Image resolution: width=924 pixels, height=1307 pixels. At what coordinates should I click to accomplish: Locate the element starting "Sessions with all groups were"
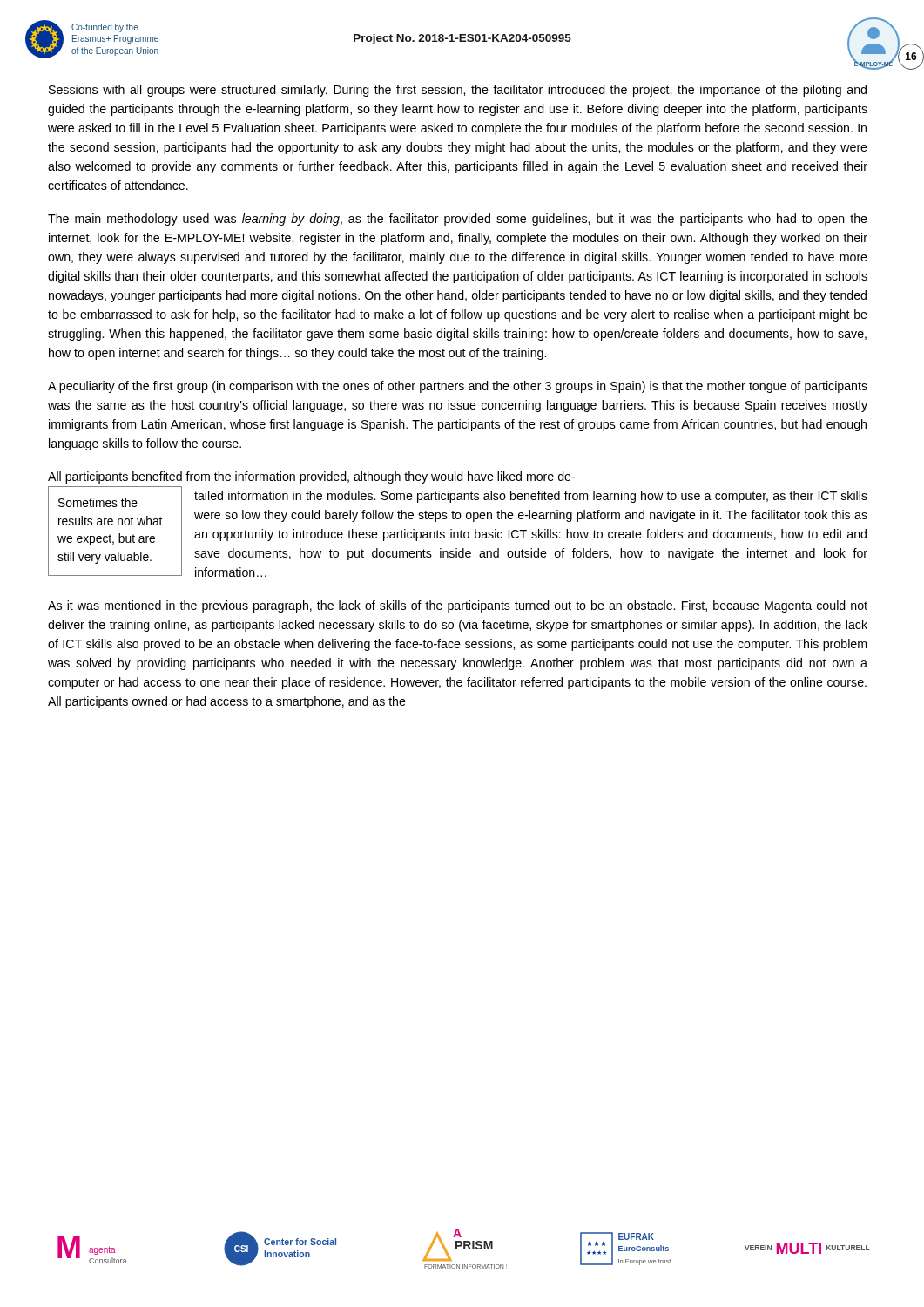458,138
